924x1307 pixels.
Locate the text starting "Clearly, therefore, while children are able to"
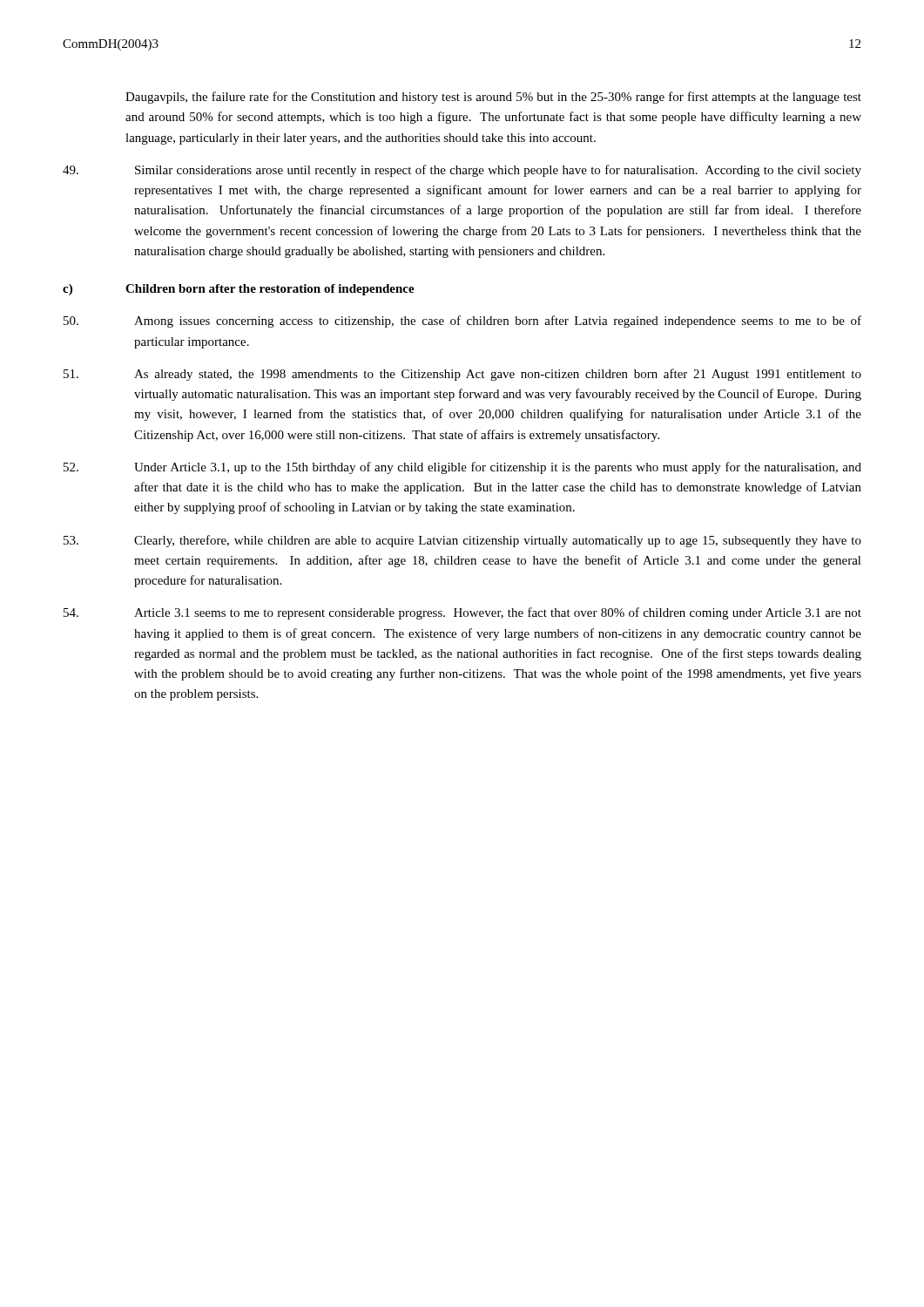462,561
